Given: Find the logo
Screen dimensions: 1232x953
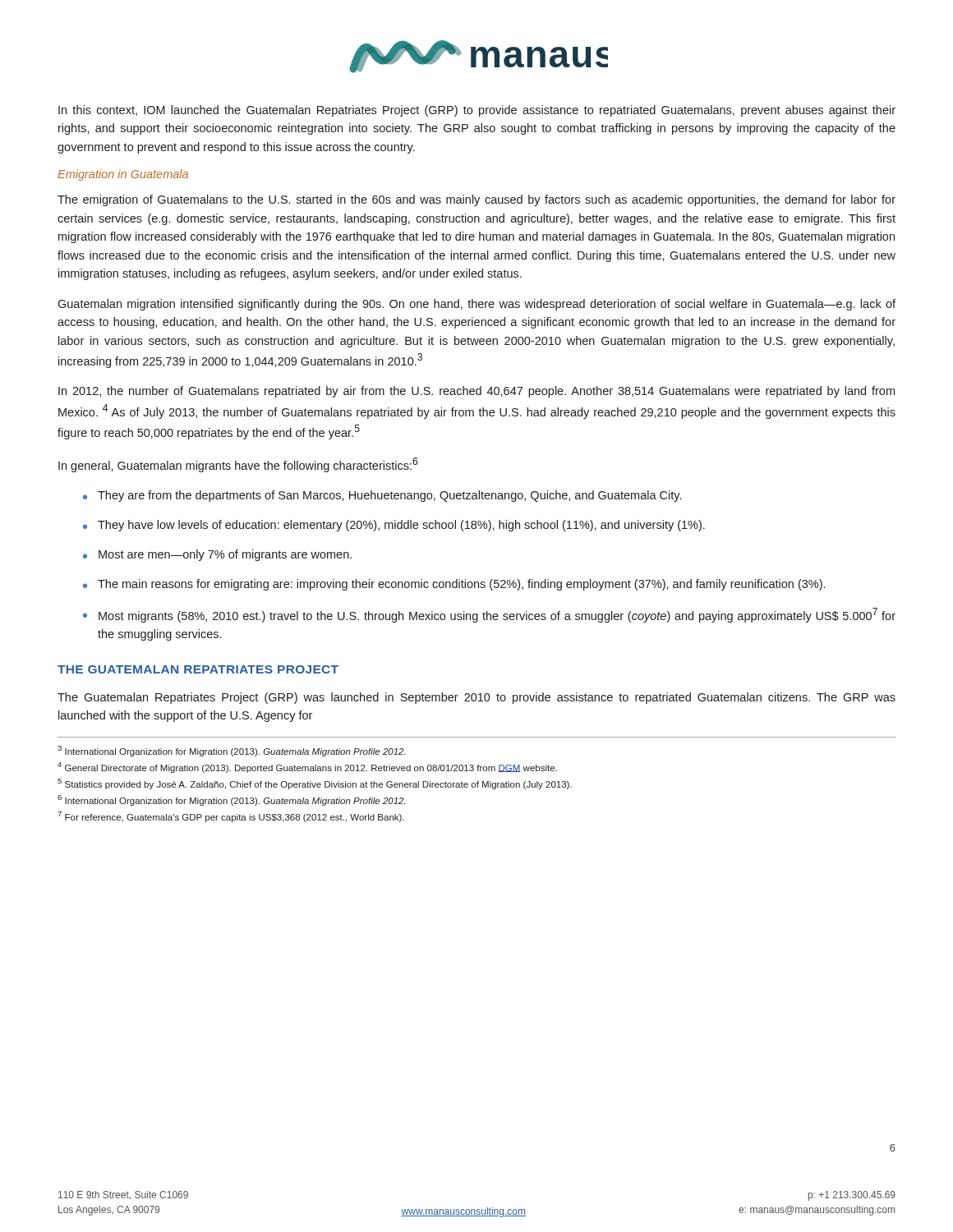Looking at the screenshot, I should (476, 51).
